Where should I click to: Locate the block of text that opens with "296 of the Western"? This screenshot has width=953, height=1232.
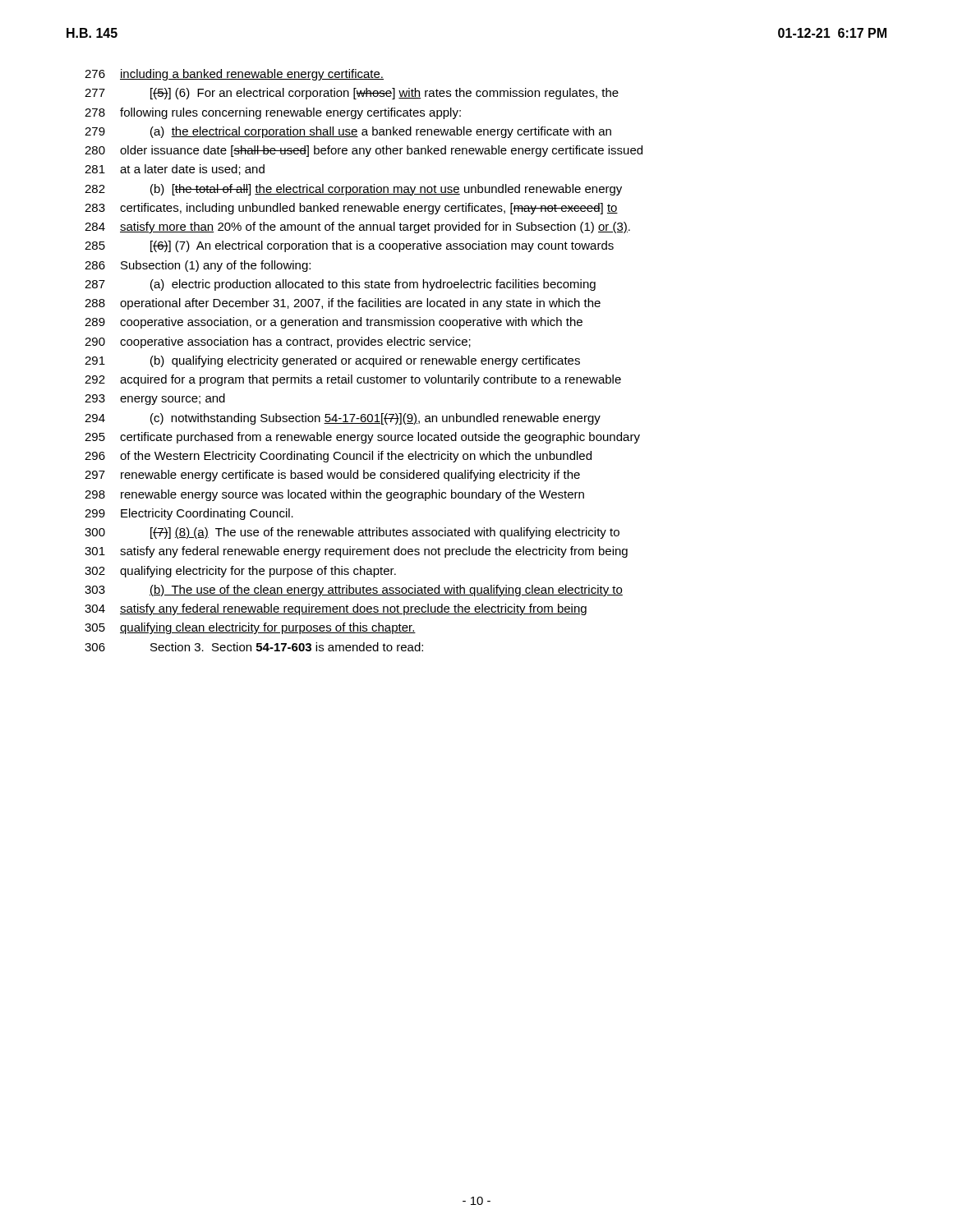tap(476, 456)
